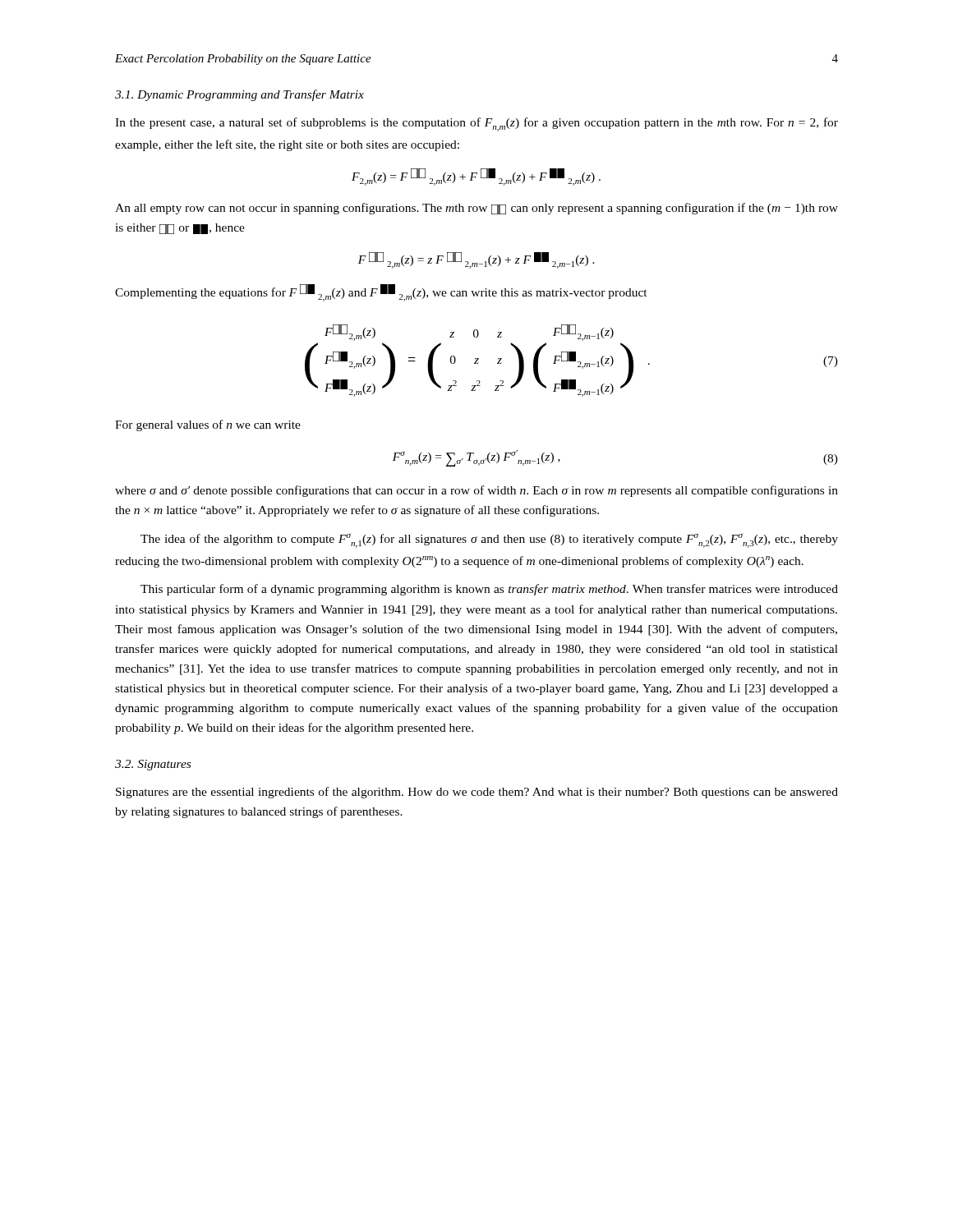
Task: Select the formula containing "F2,m(z) = F 2,m(z)"
Action: point(476,176)
